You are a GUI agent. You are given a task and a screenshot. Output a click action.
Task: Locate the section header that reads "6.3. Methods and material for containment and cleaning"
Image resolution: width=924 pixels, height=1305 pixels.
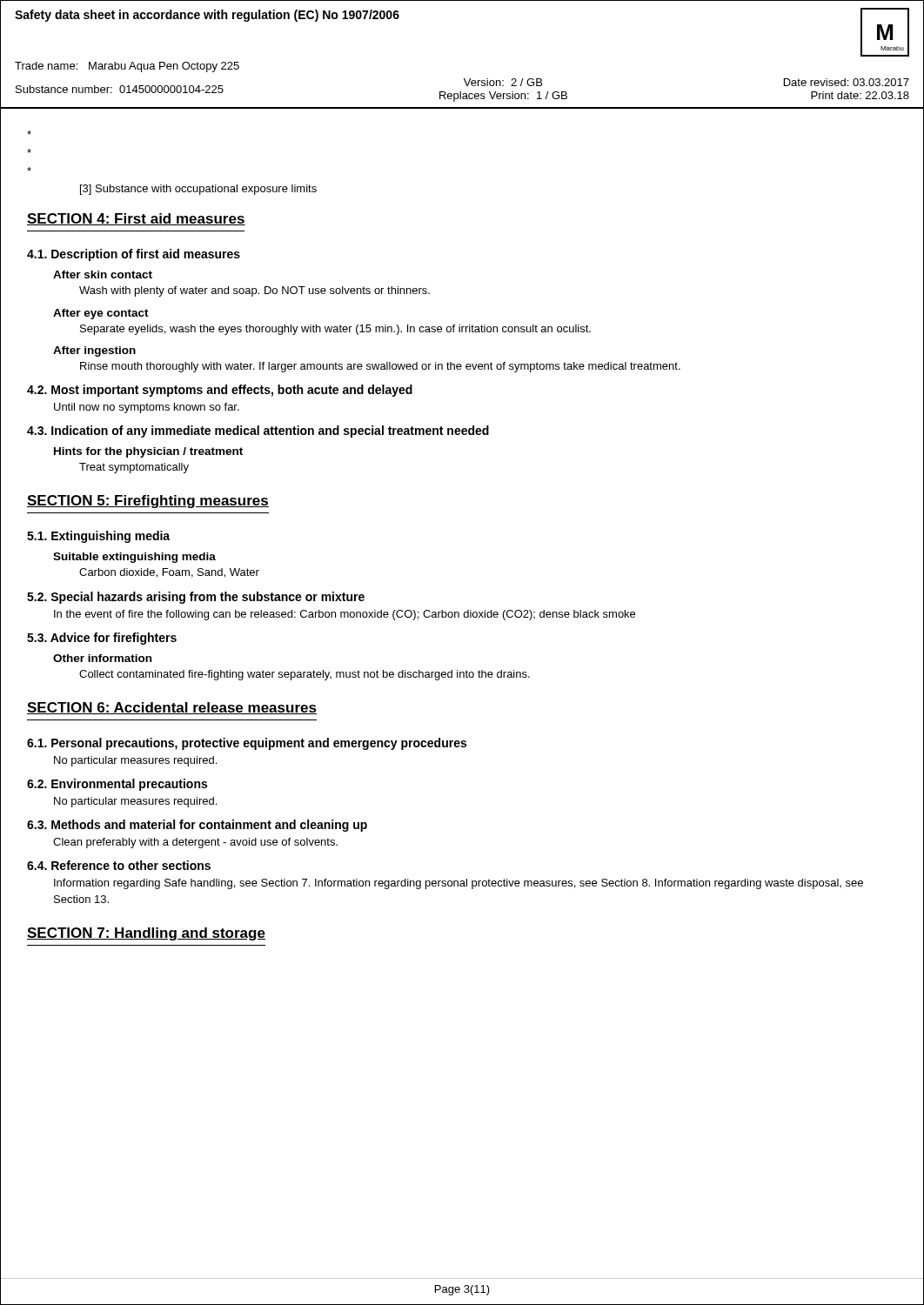coord(197,826)
